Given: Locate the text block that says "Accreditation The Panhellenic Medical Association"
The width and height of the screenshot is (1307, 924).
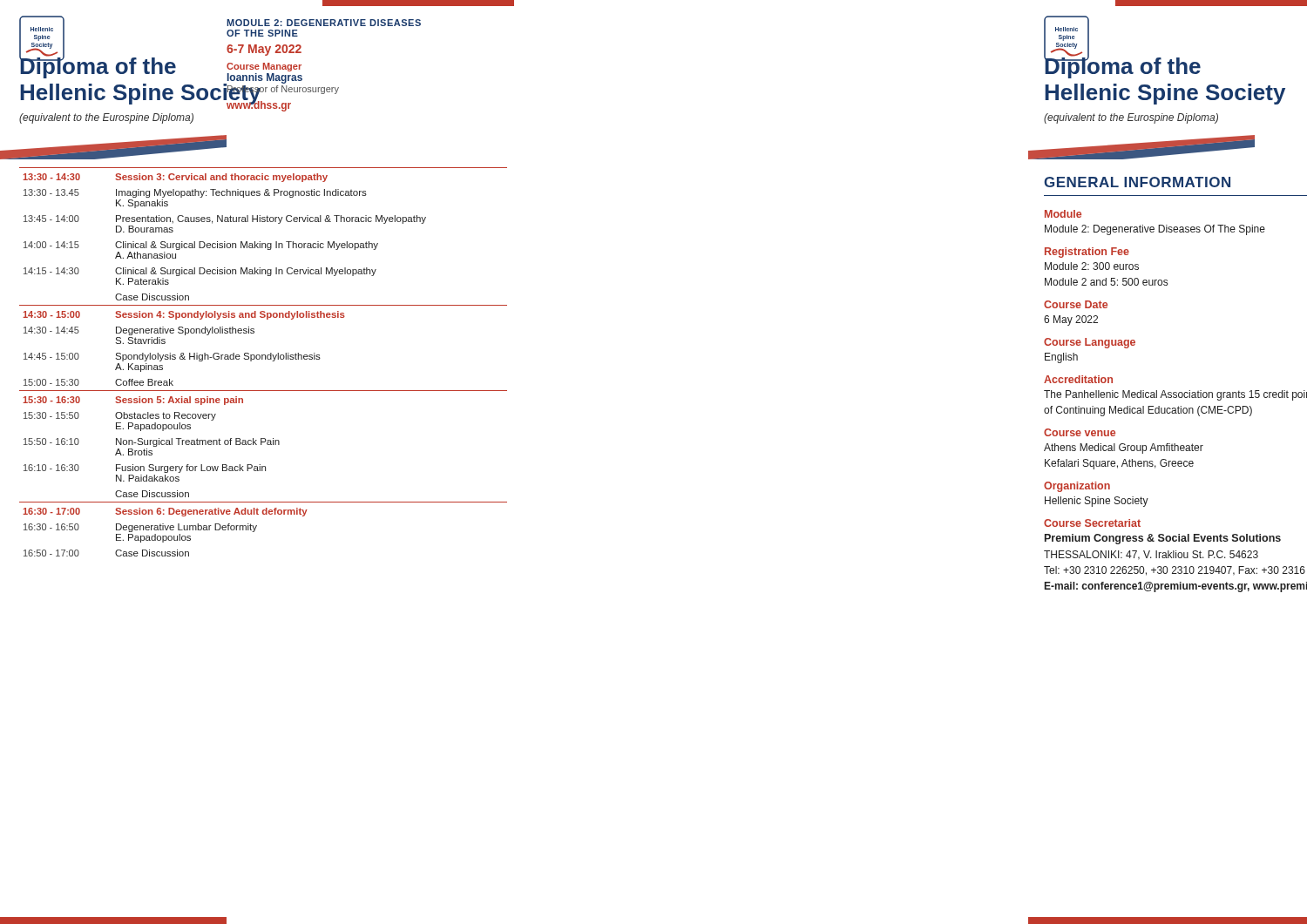Looking at the screenshot, I should coord(1175,396).
